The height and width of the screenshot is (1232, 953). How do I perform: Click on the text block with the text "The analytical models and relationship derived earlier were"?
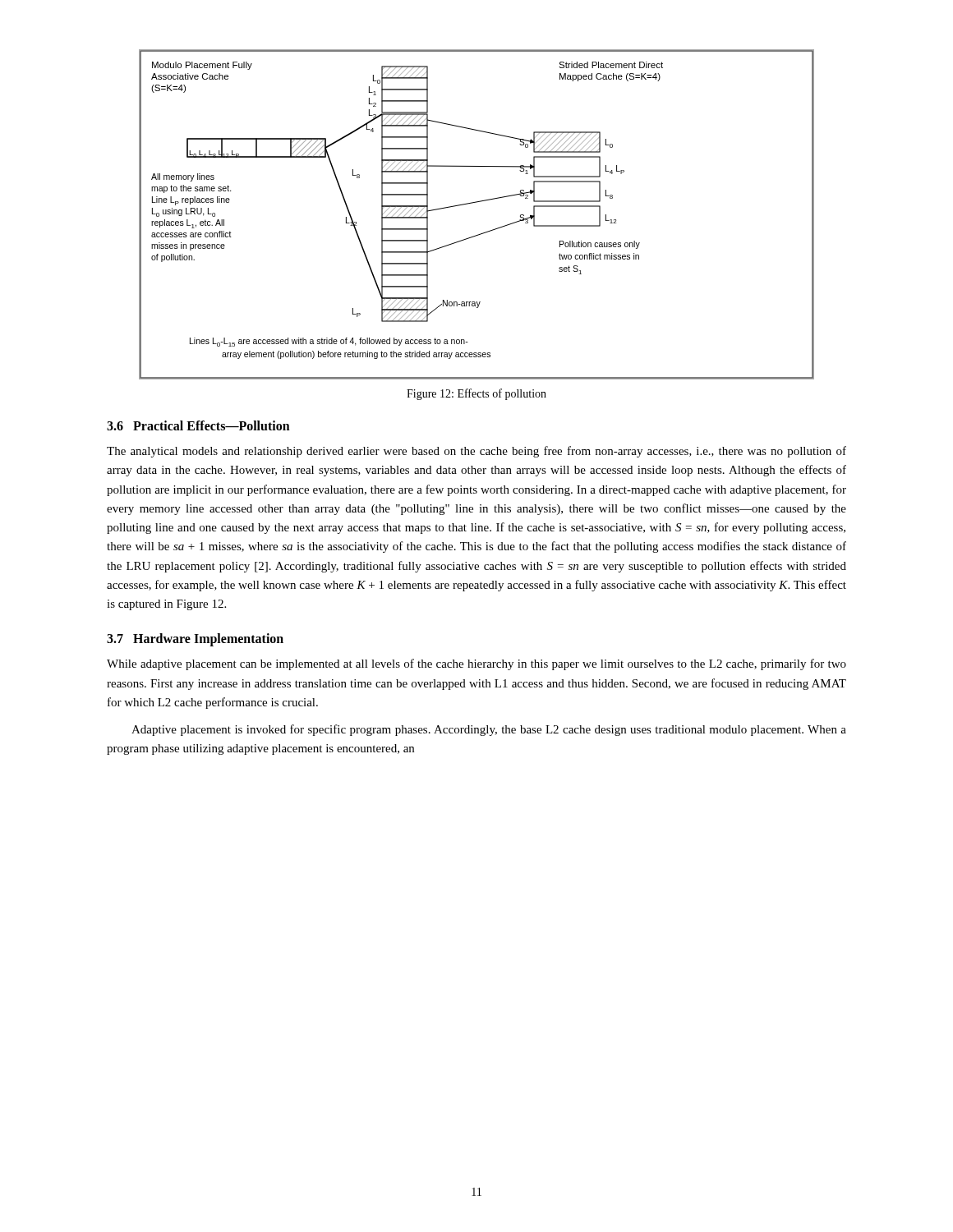476,527
